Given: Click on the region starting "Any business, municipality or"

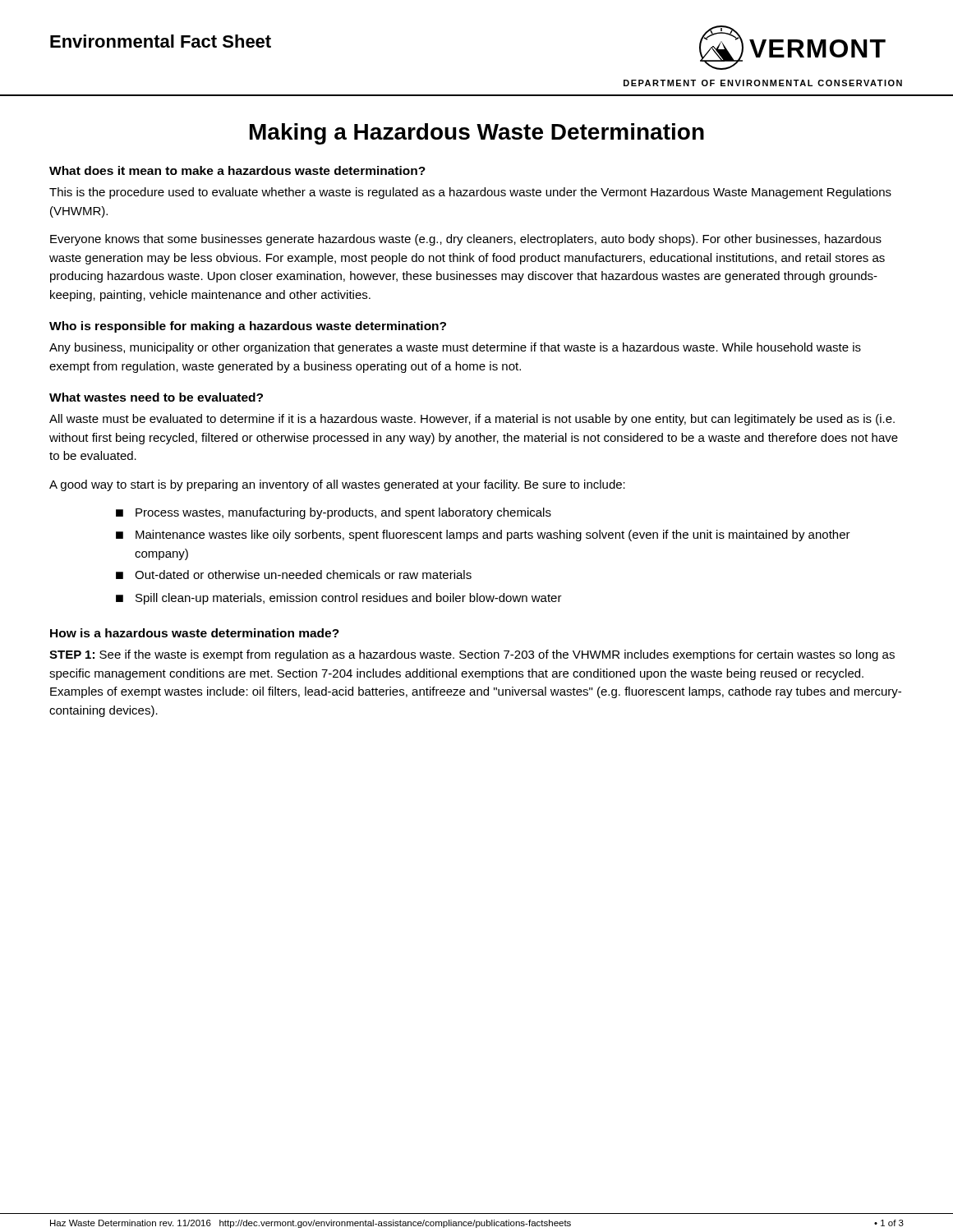Looking at the screenshot, I should pyautogui.click(x=455, y=356).
